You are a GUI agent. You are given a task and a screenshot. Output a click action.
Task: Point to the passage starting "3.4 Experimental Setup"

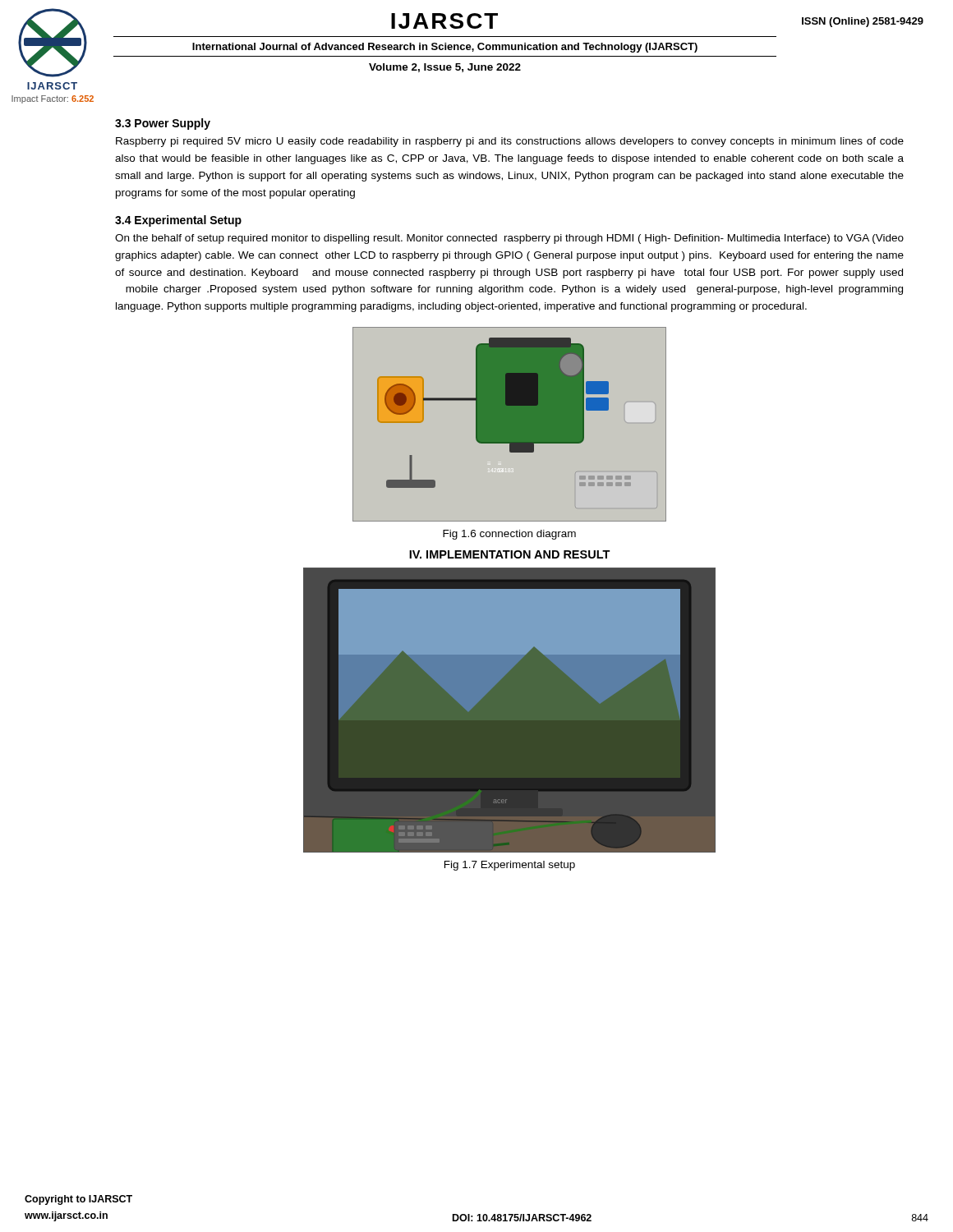(178, 220)
